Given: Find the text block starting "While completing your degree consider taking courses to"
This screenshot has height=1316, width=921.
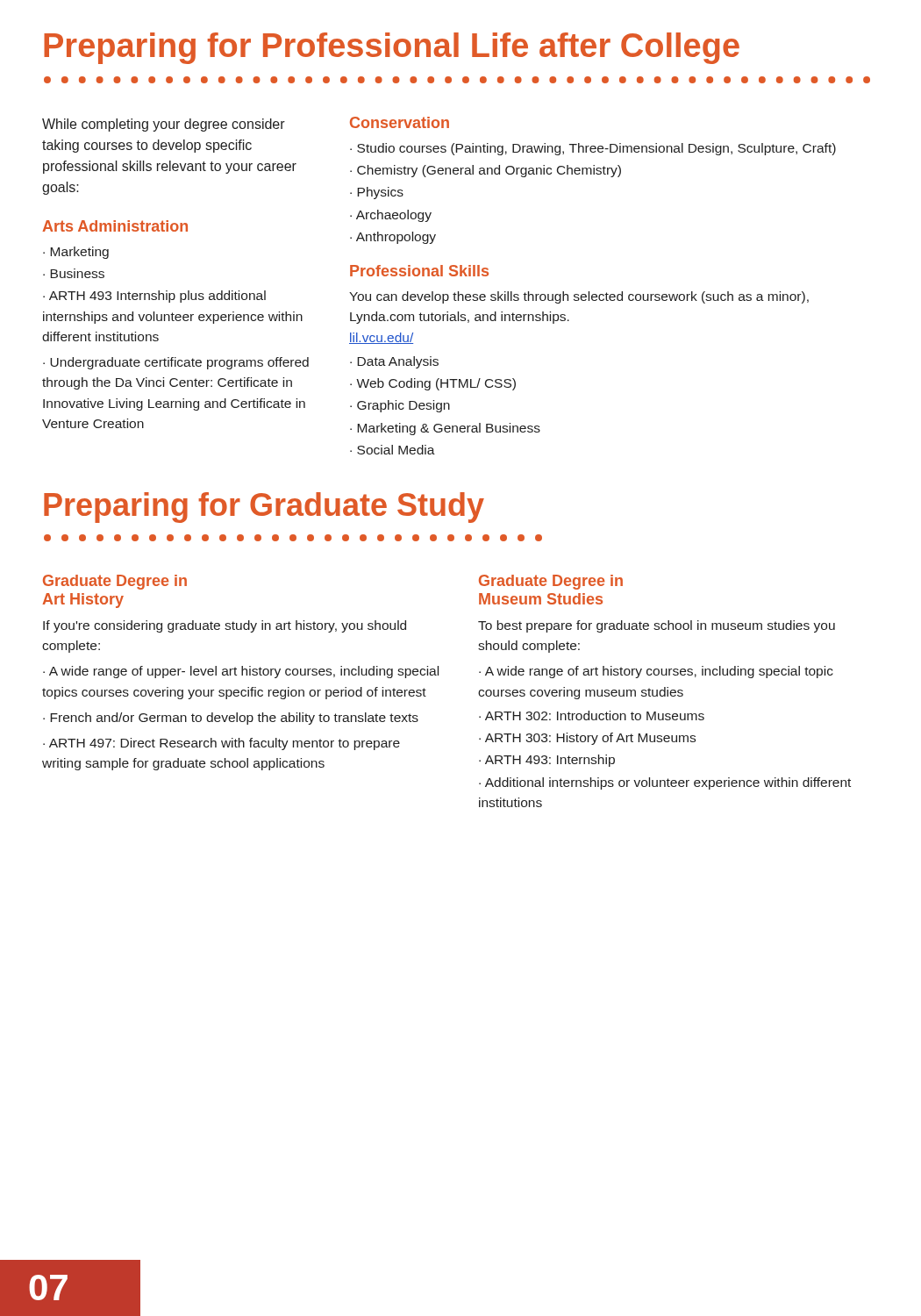Looking at the screenshot, I should click(x=169, y=156).
